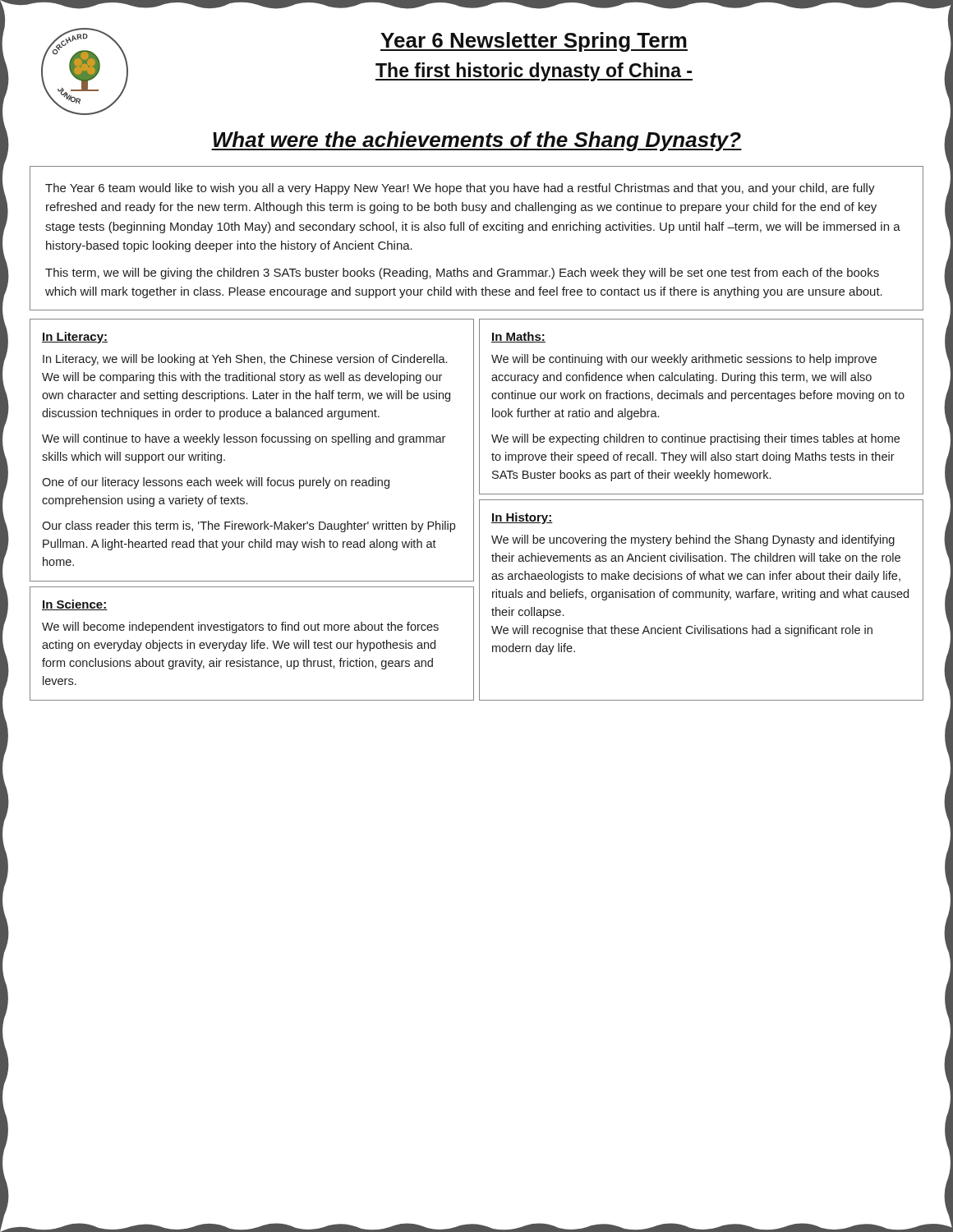Locate the text starting "One of our literacy lessons each week"

click(x=216, y=491)
